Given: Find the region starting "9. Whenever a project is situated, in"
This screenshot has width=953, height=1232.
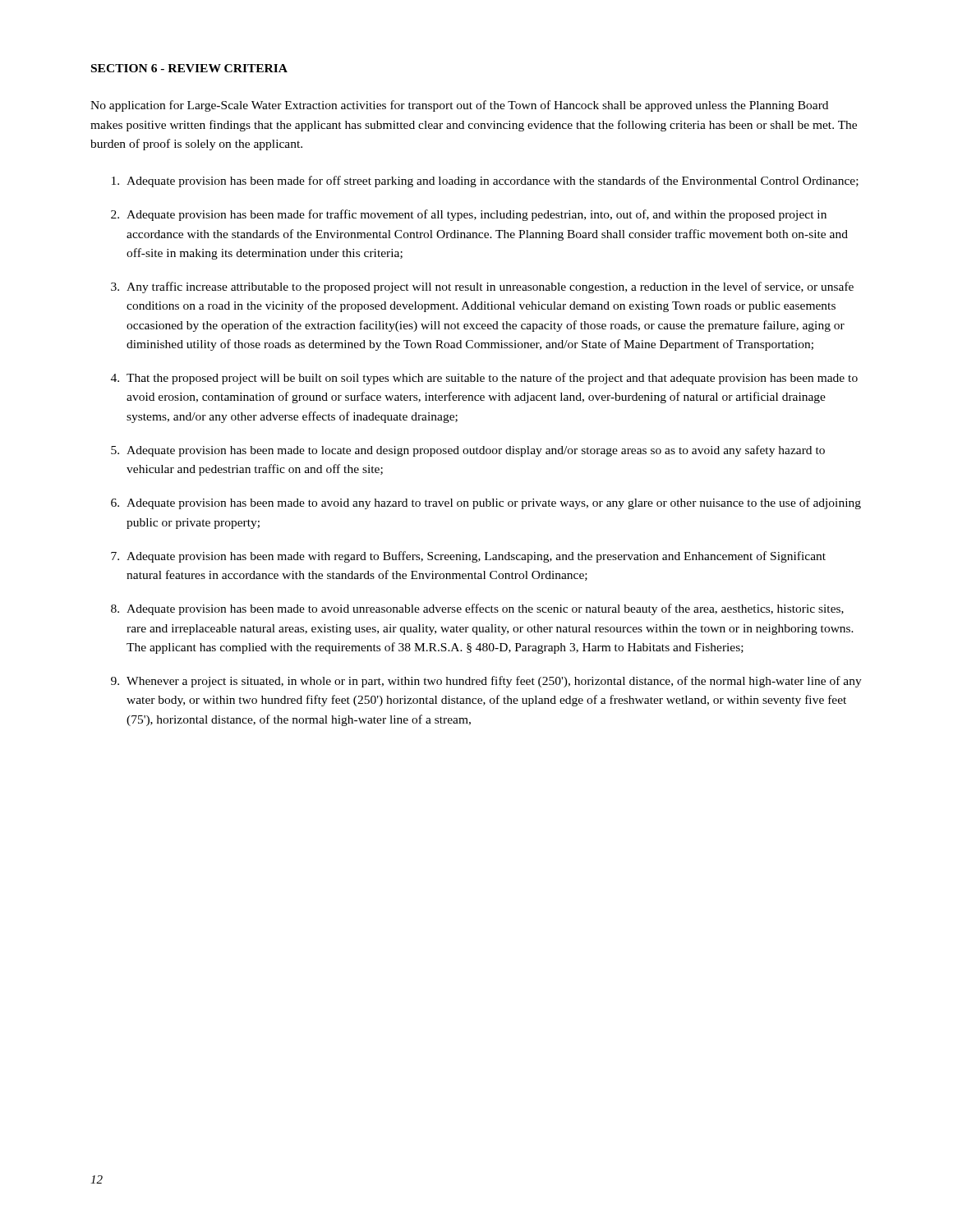Looking at the screenshot, I should coord(476,700).
